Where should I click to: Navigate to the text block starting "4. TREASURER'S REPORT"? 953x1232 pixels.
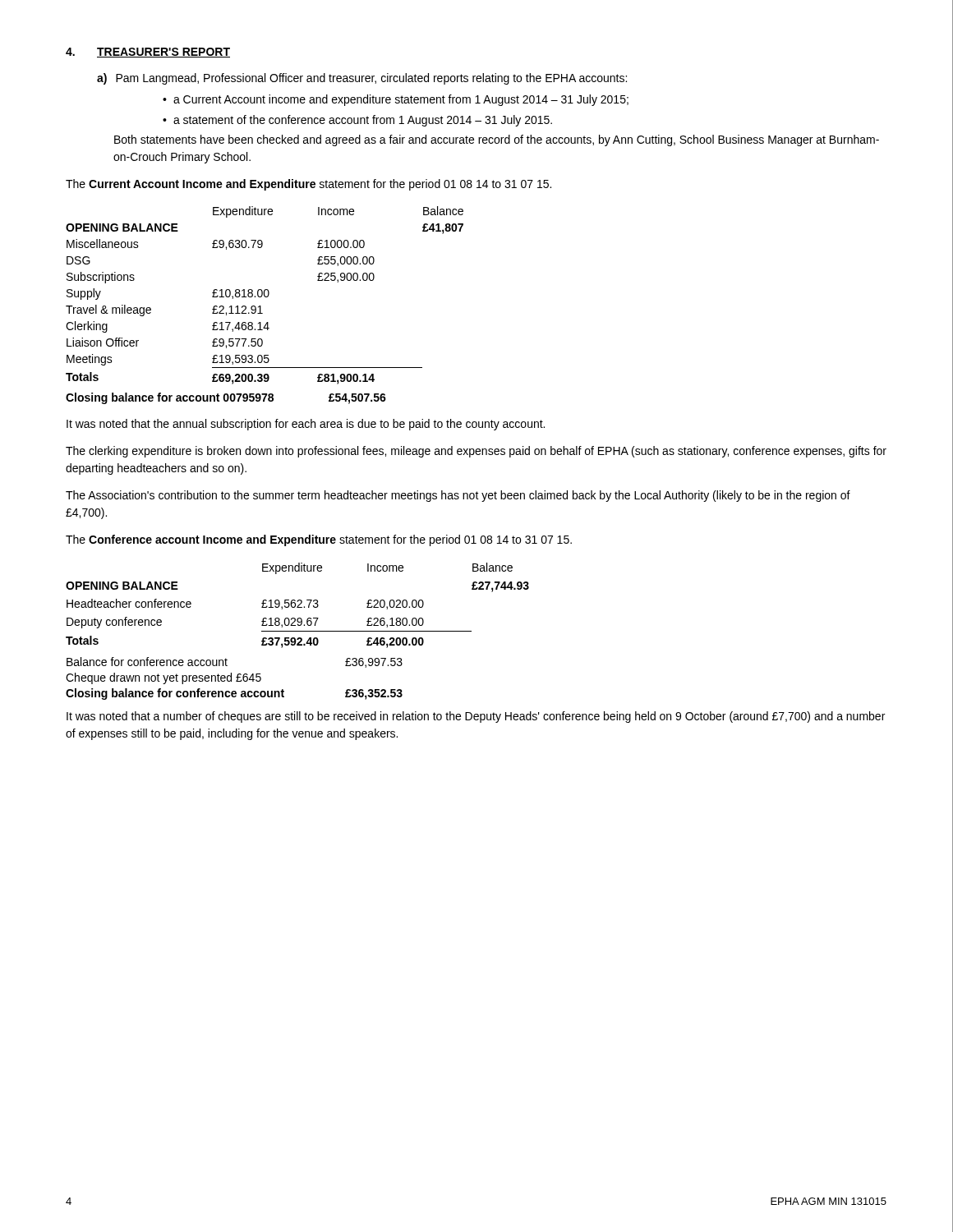(x=148, y=52)
